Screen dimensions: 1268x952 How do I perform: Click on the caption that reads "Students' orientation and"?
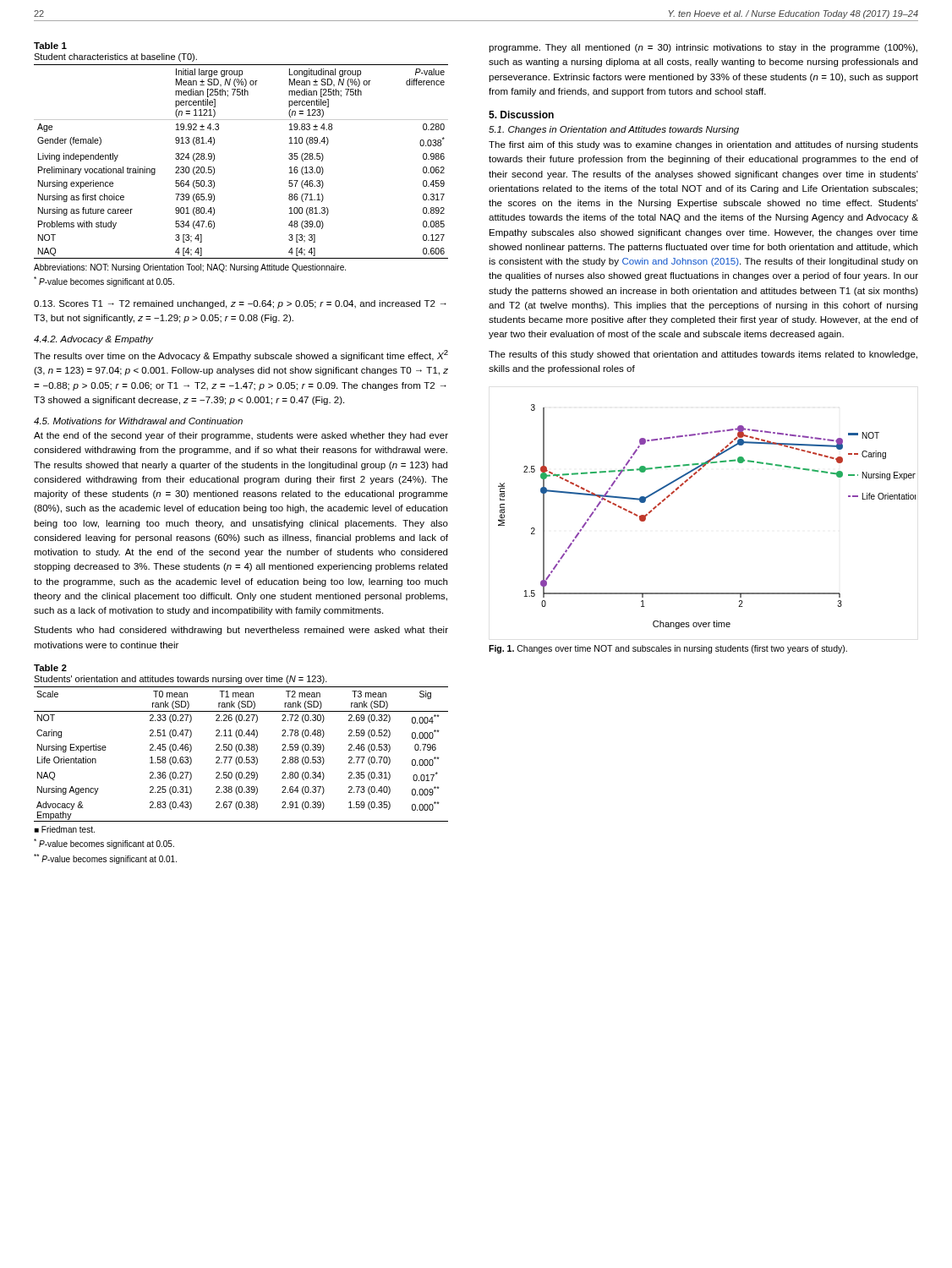181,679
